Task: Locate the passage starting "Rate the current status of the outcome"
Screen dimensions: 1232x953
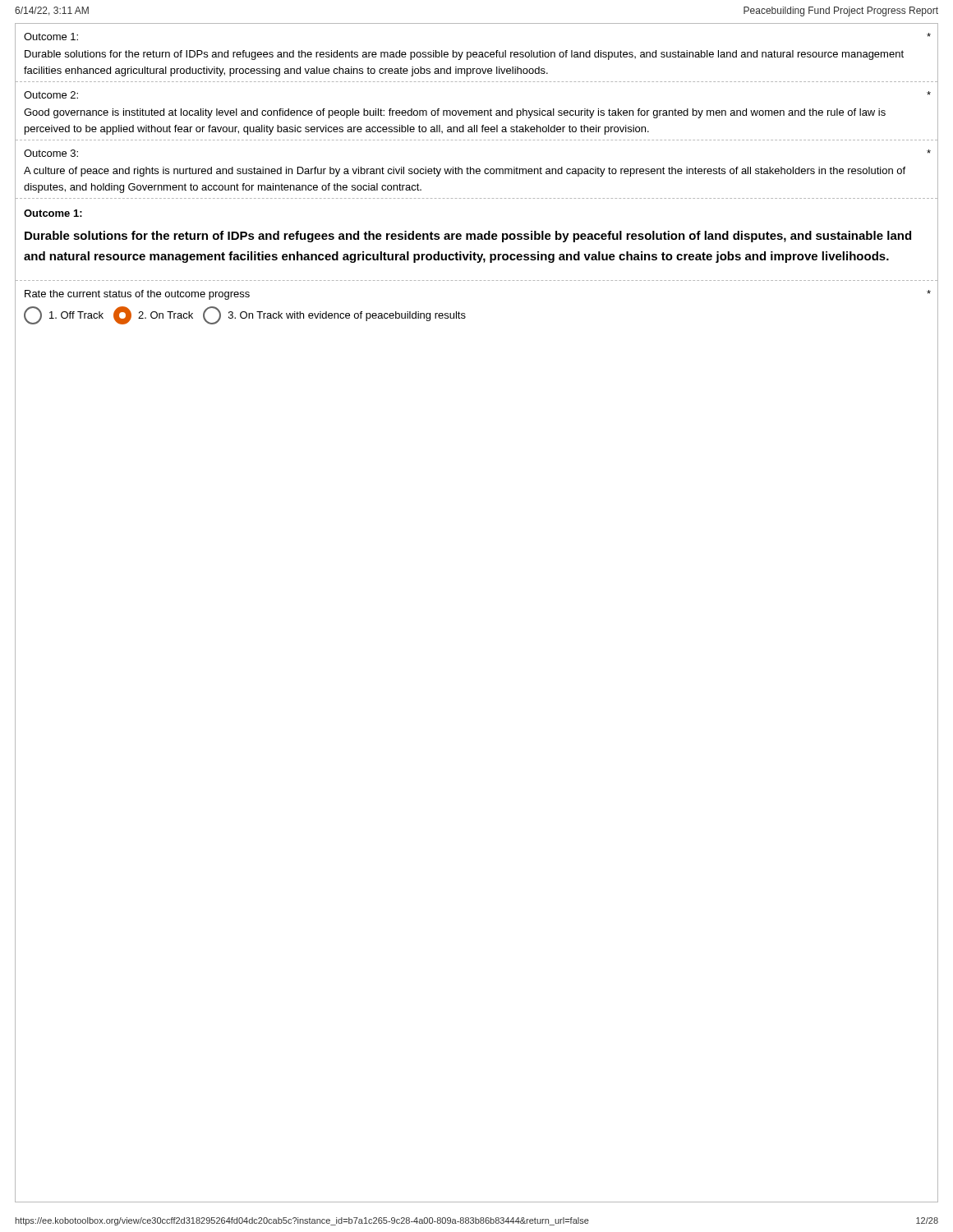Action: click(137, 293)
